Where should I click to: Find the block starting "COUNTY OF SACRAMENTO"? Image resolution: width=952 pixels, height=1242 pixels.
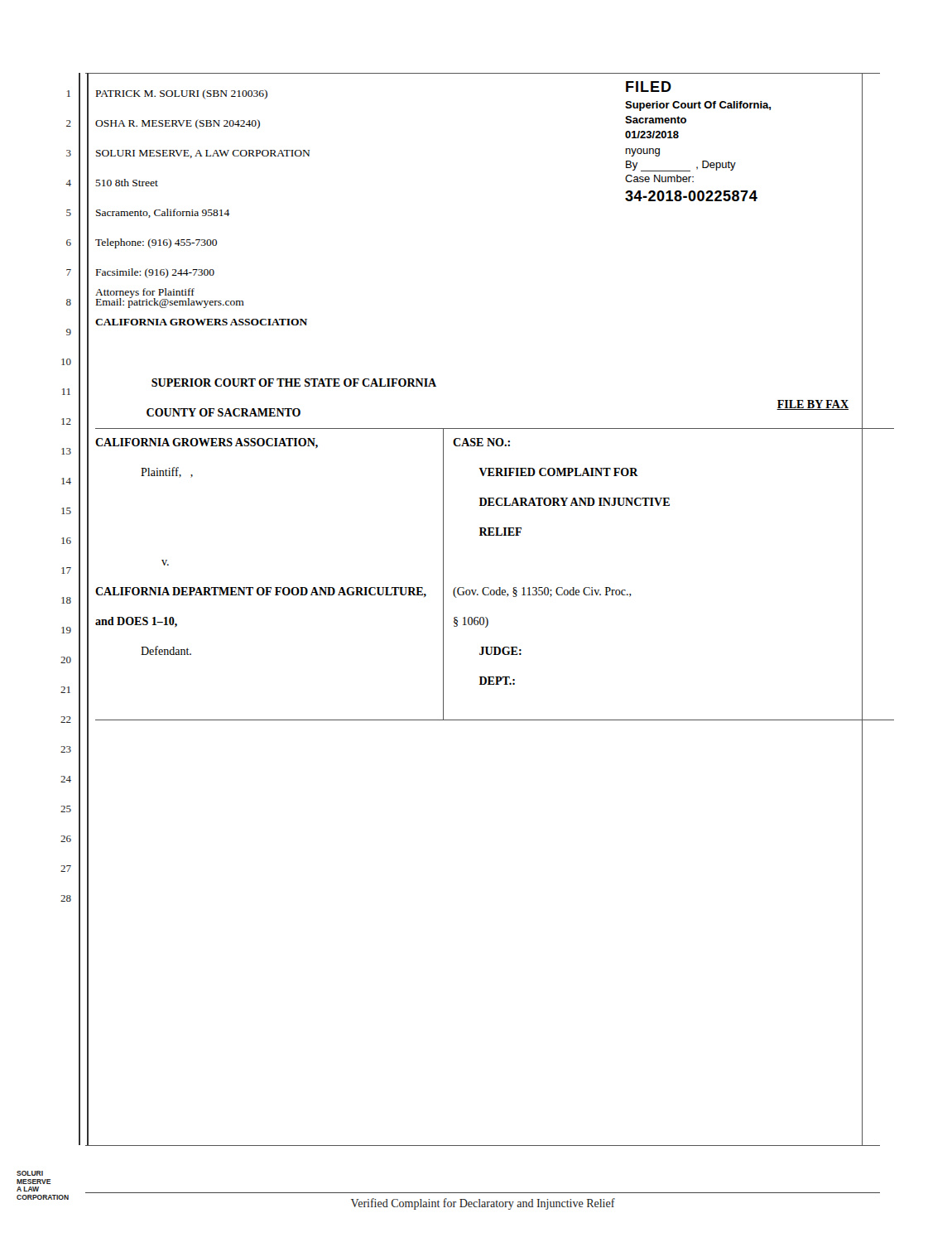tap(224, 413)
